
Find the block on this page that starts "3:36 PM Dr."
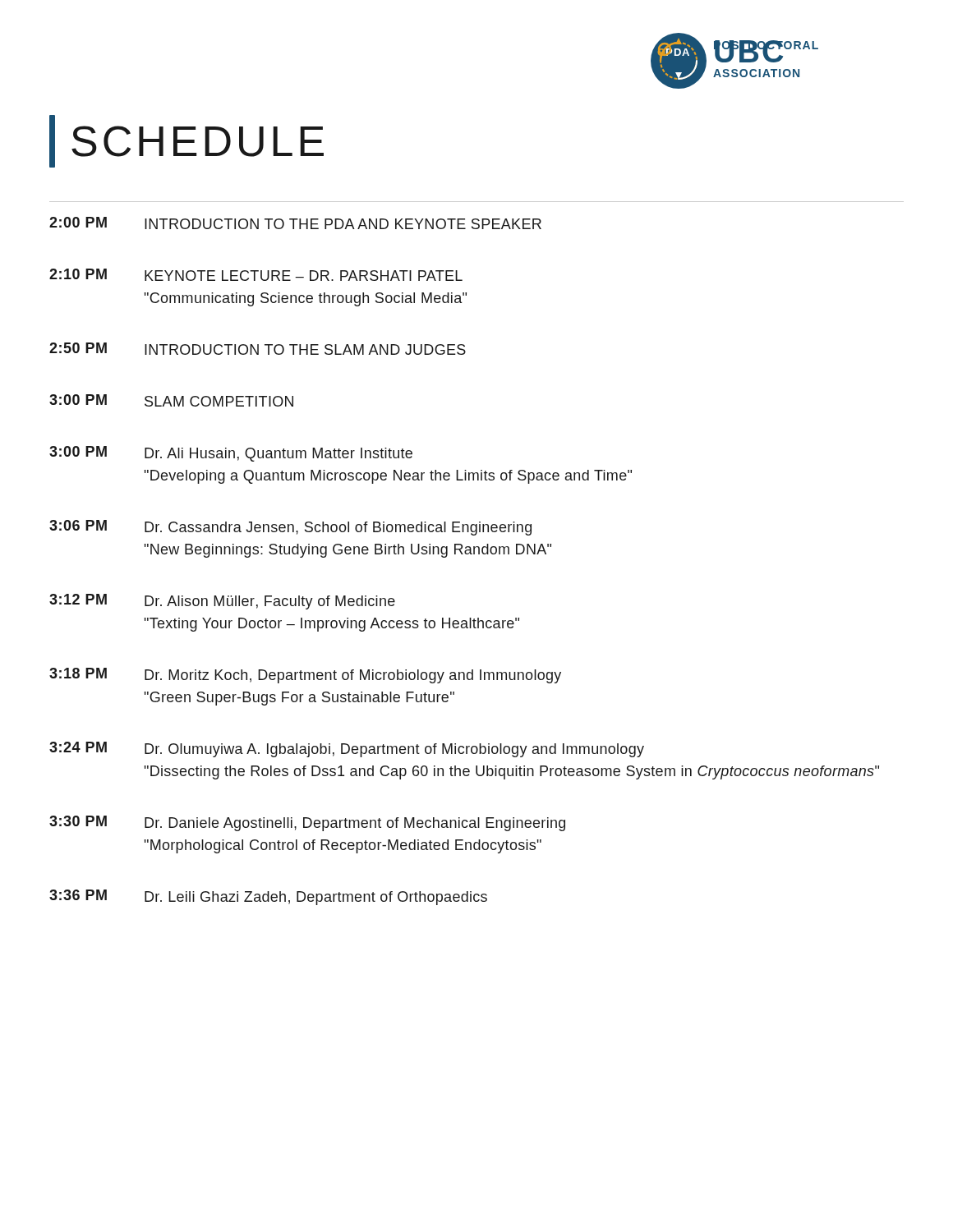pos(269,897)
